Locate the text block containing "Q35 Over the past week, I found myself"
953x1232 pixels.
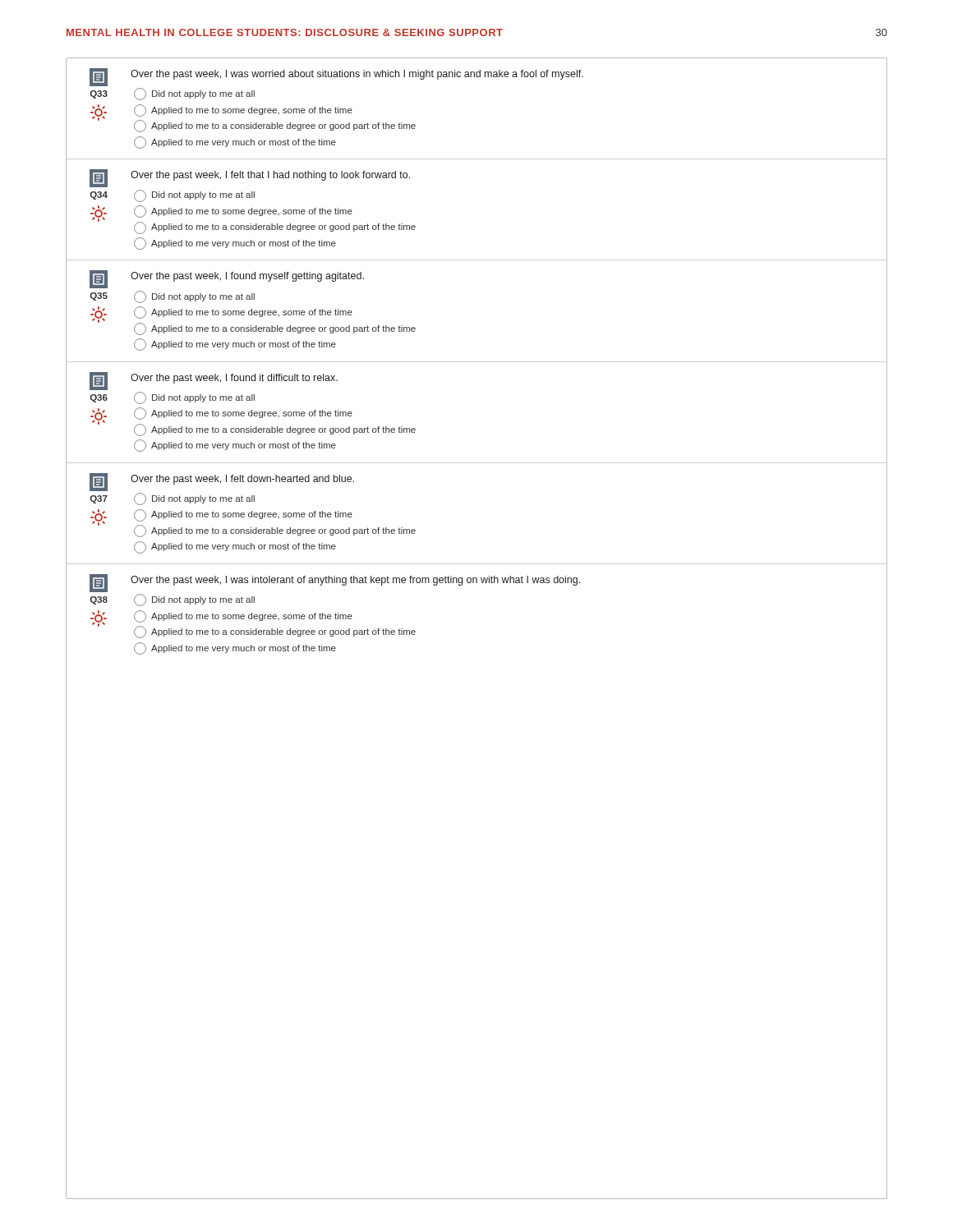click(227, 279)
